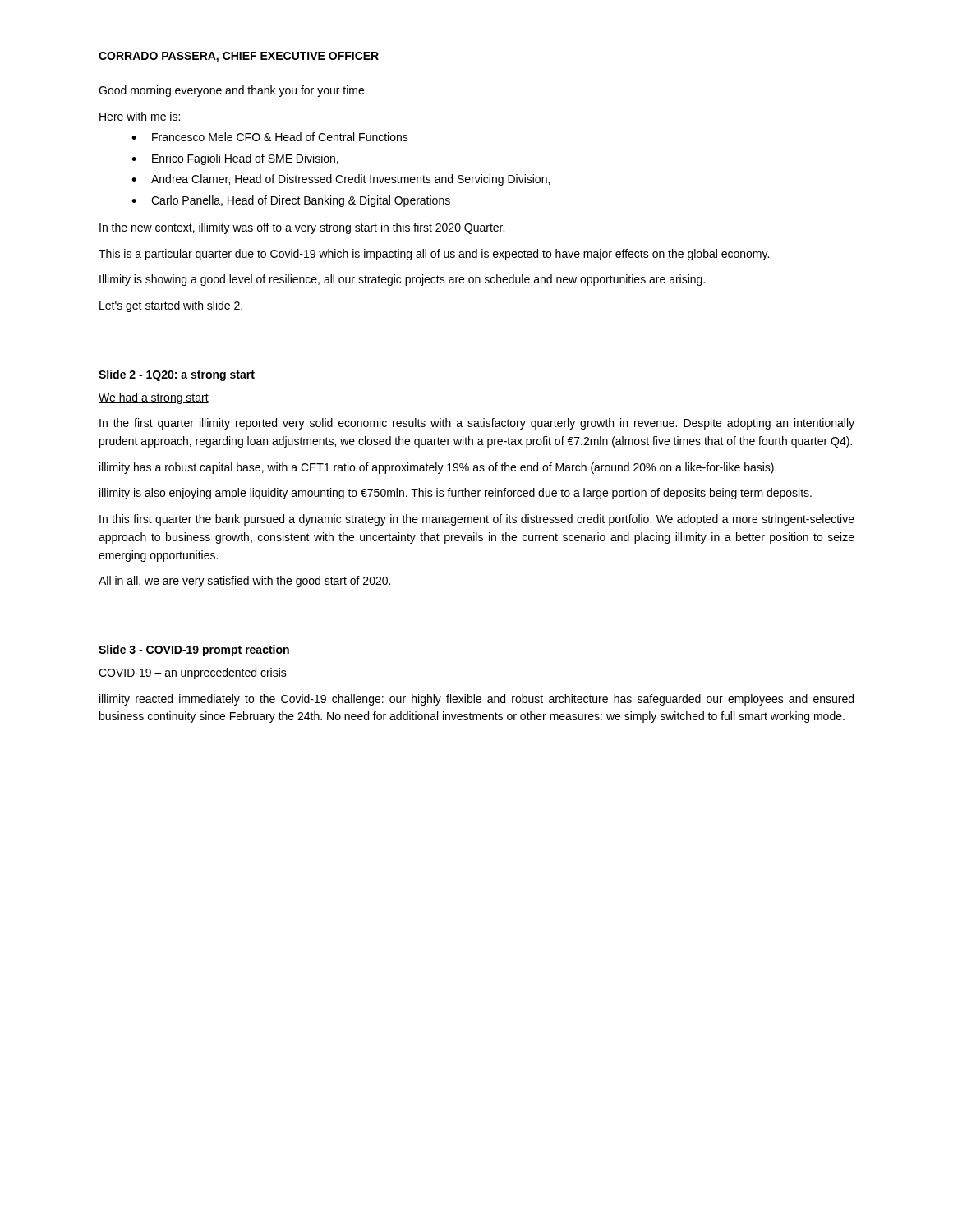This screenshot has width=953, height=1232.
Task: Click on the region starting "CORRADO PASSERA, CHIEF EXECUTIVE OFFICER"
Action: pos(239,56)
